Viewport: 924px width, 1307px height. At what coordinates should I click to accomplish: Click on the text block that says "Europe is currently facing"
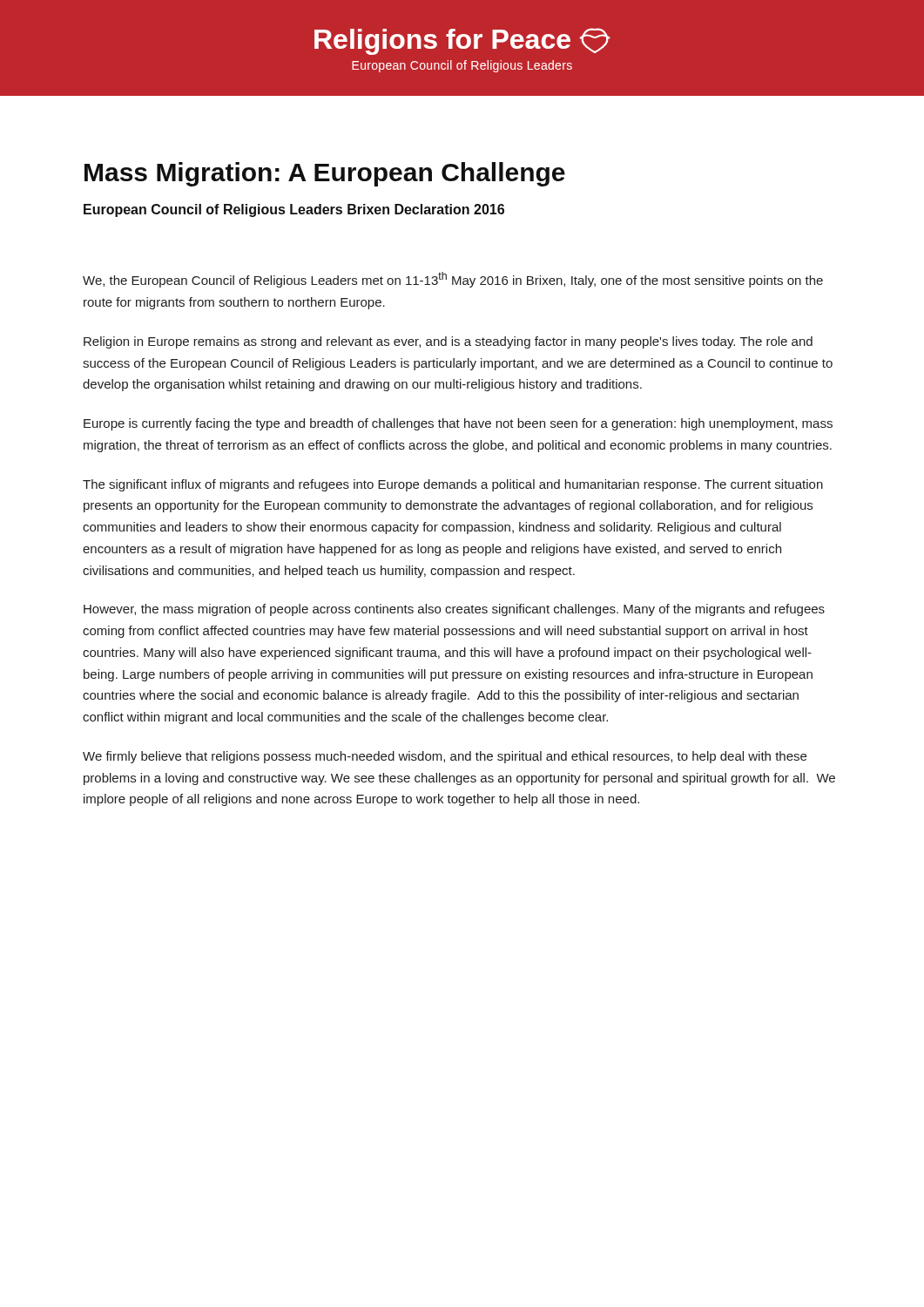458,434
